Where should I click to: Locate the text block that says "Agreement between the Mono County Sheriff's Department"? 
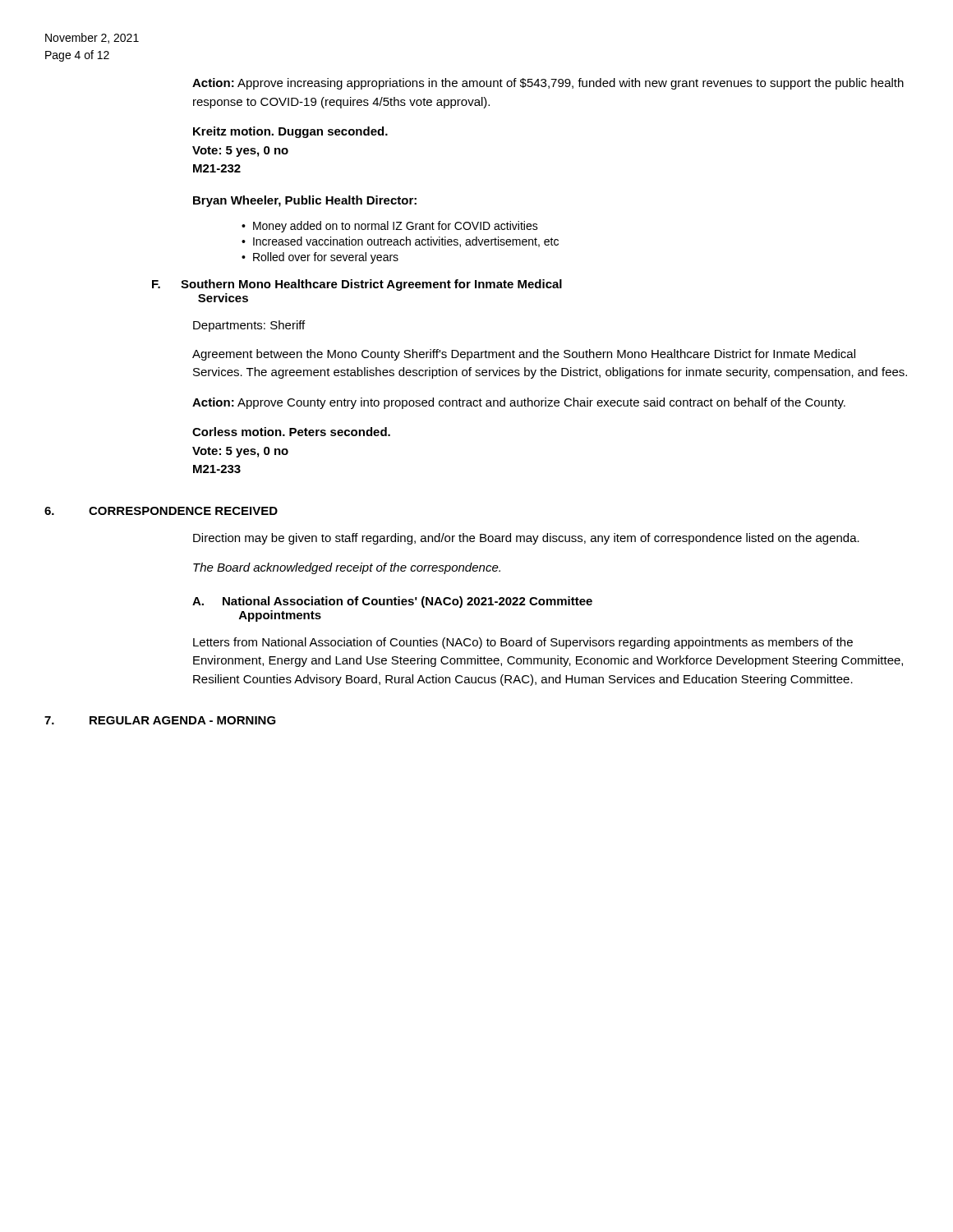point(550,363)
